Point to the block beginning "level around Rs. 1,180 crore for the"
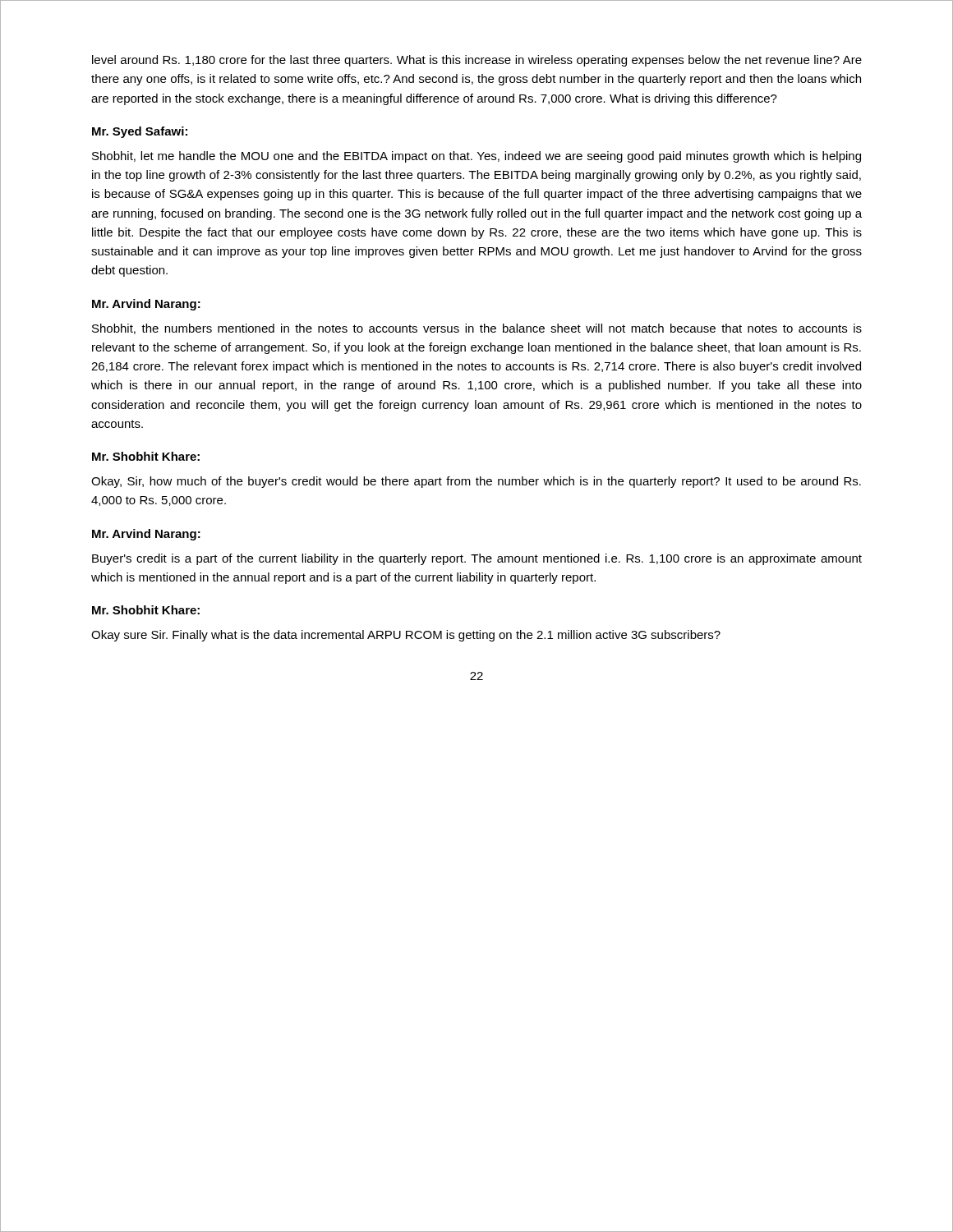Image resolution: width=953 pixels, height=1232 pixels. pyautogui.click(x=476, y=79)
